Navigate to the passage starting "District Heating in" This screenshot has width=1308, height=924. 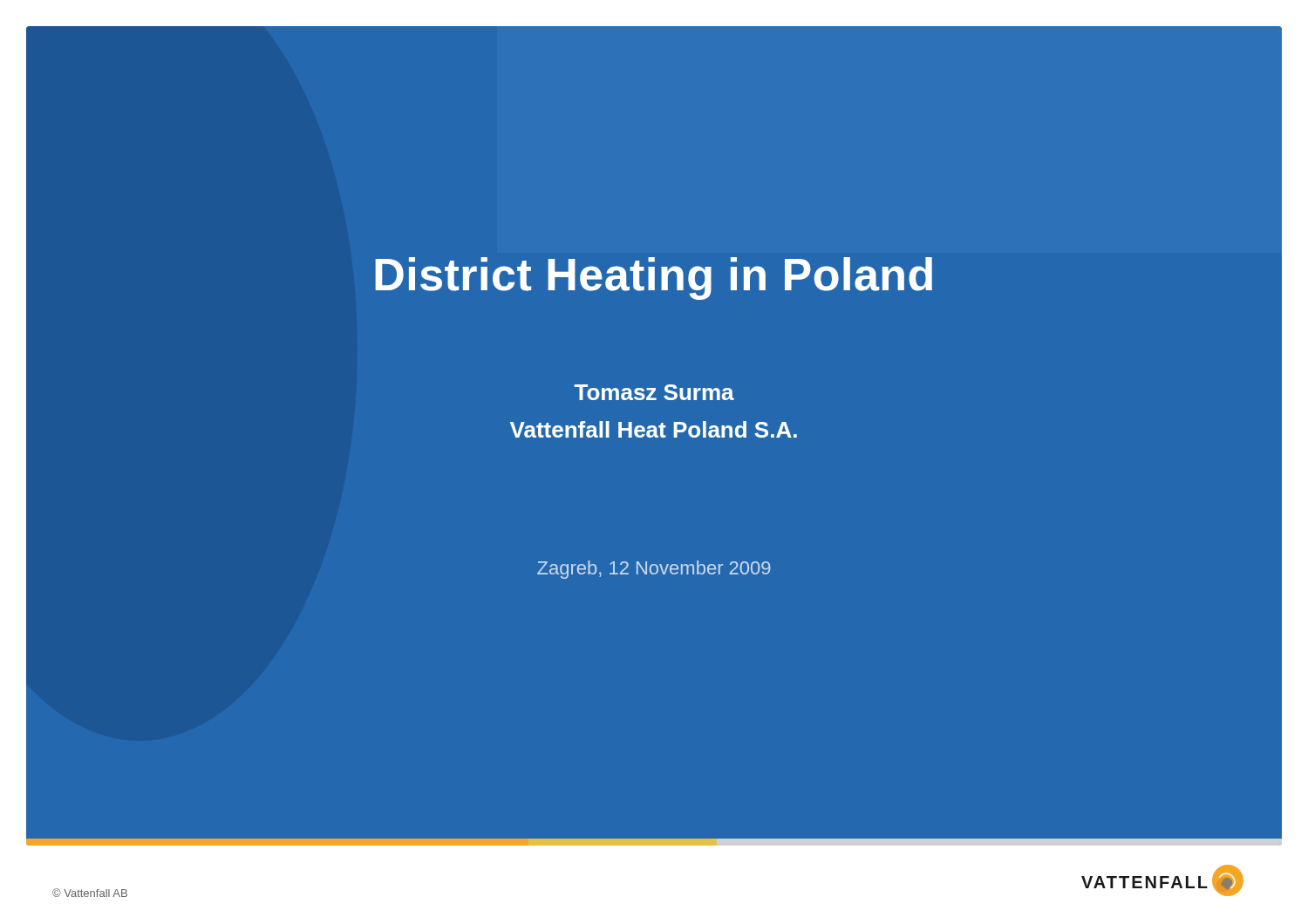654,275
